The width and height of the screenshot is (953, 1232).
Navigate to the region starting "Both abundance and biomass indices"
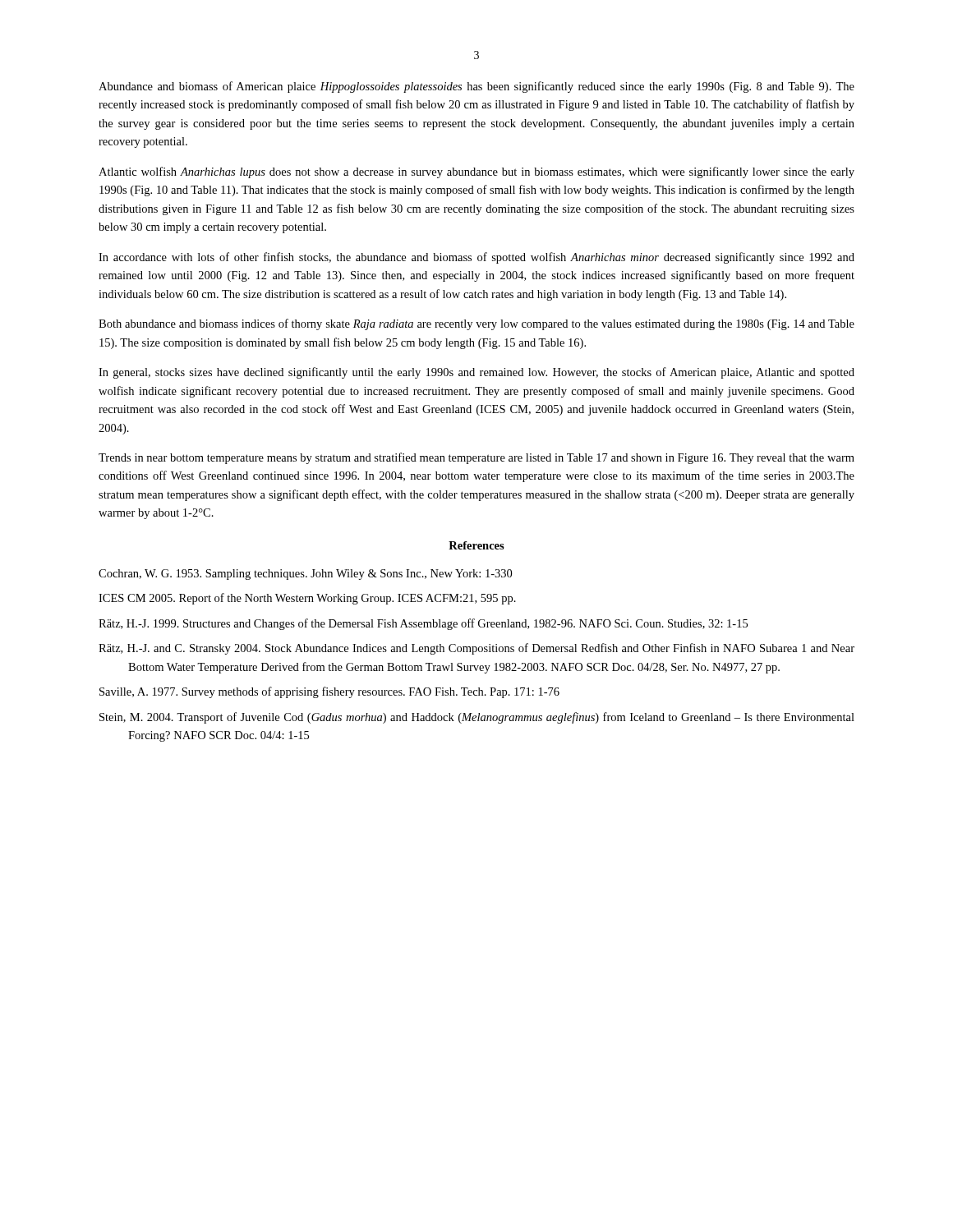(x=476, y=333)
